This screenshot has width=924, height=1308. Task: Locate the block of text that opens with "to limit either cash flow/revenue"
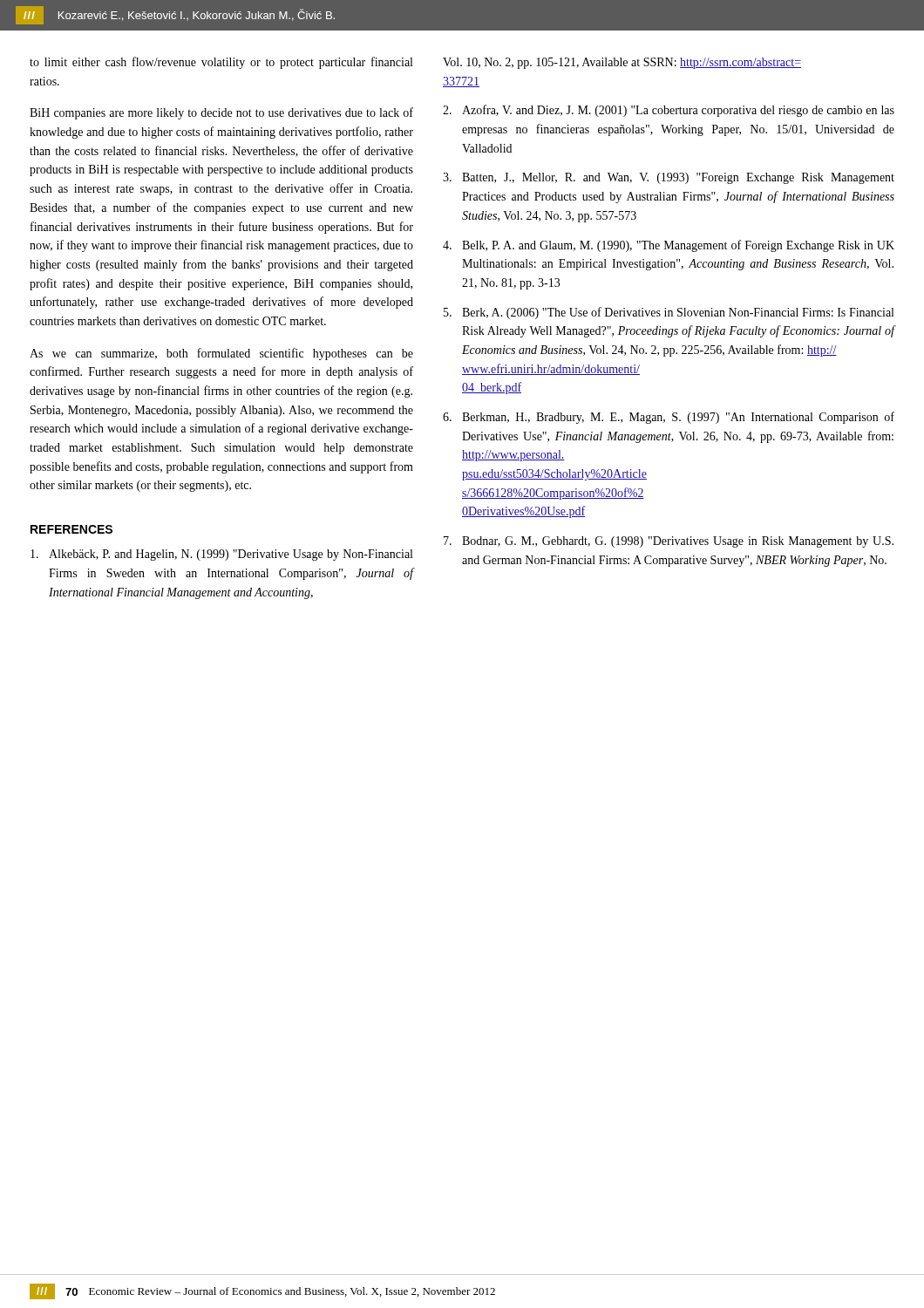click(x=221, y=72)
